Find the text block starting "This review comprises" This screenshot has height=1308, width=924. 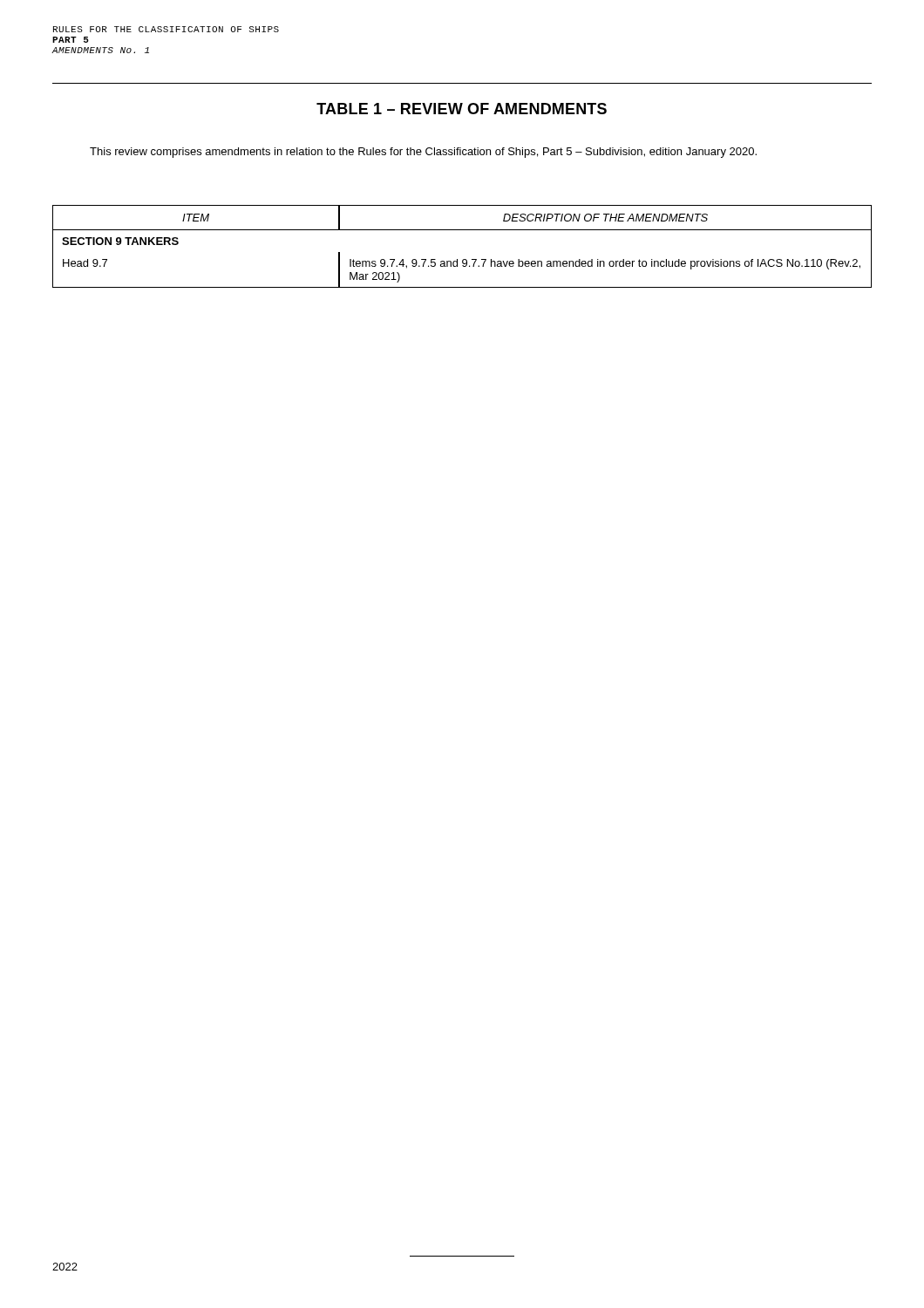click(x=405, y=151)
